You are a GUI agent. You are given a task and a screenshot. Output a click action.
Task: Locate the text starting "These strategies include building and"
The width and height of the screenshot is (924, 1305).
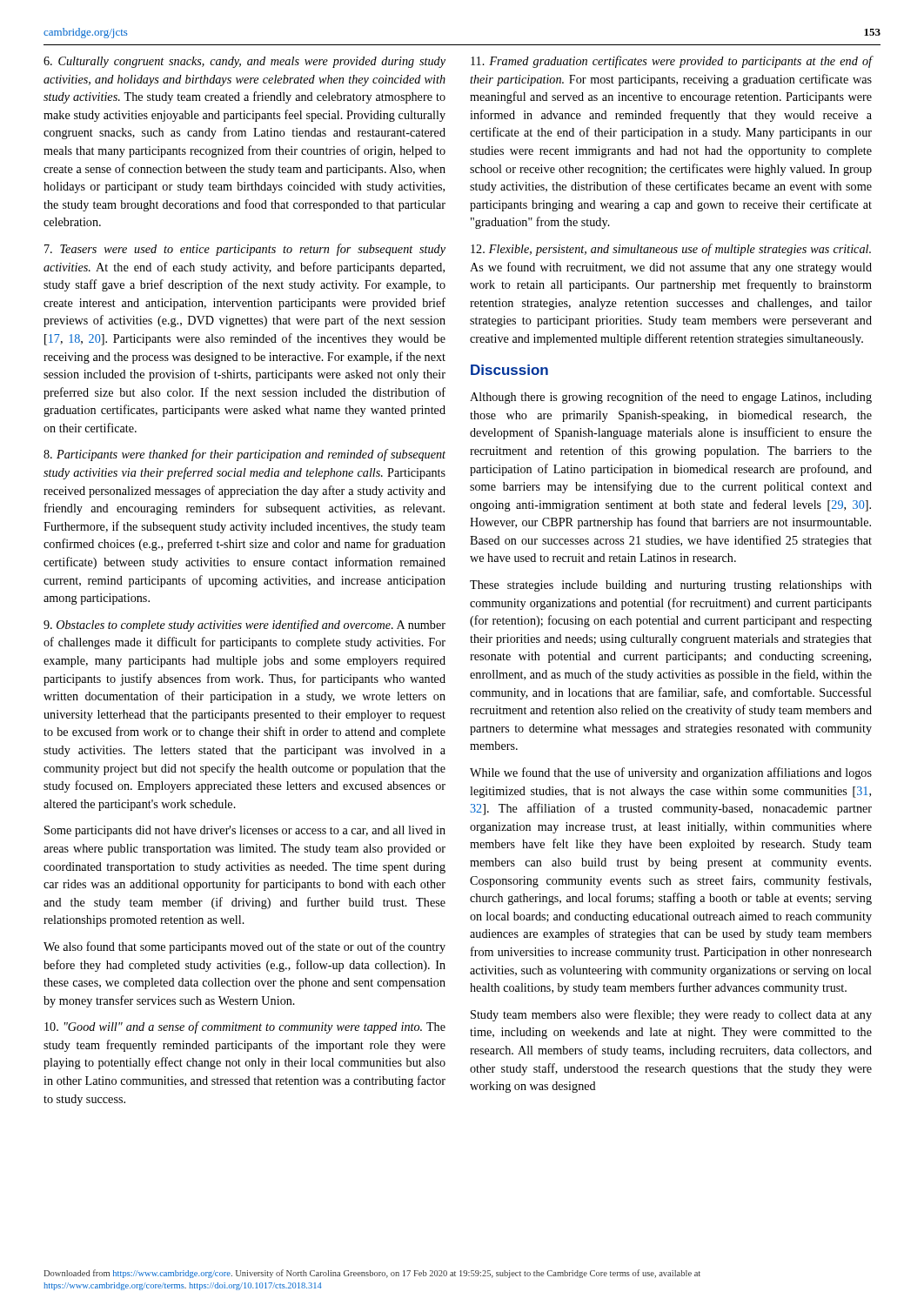click(671, 666)
